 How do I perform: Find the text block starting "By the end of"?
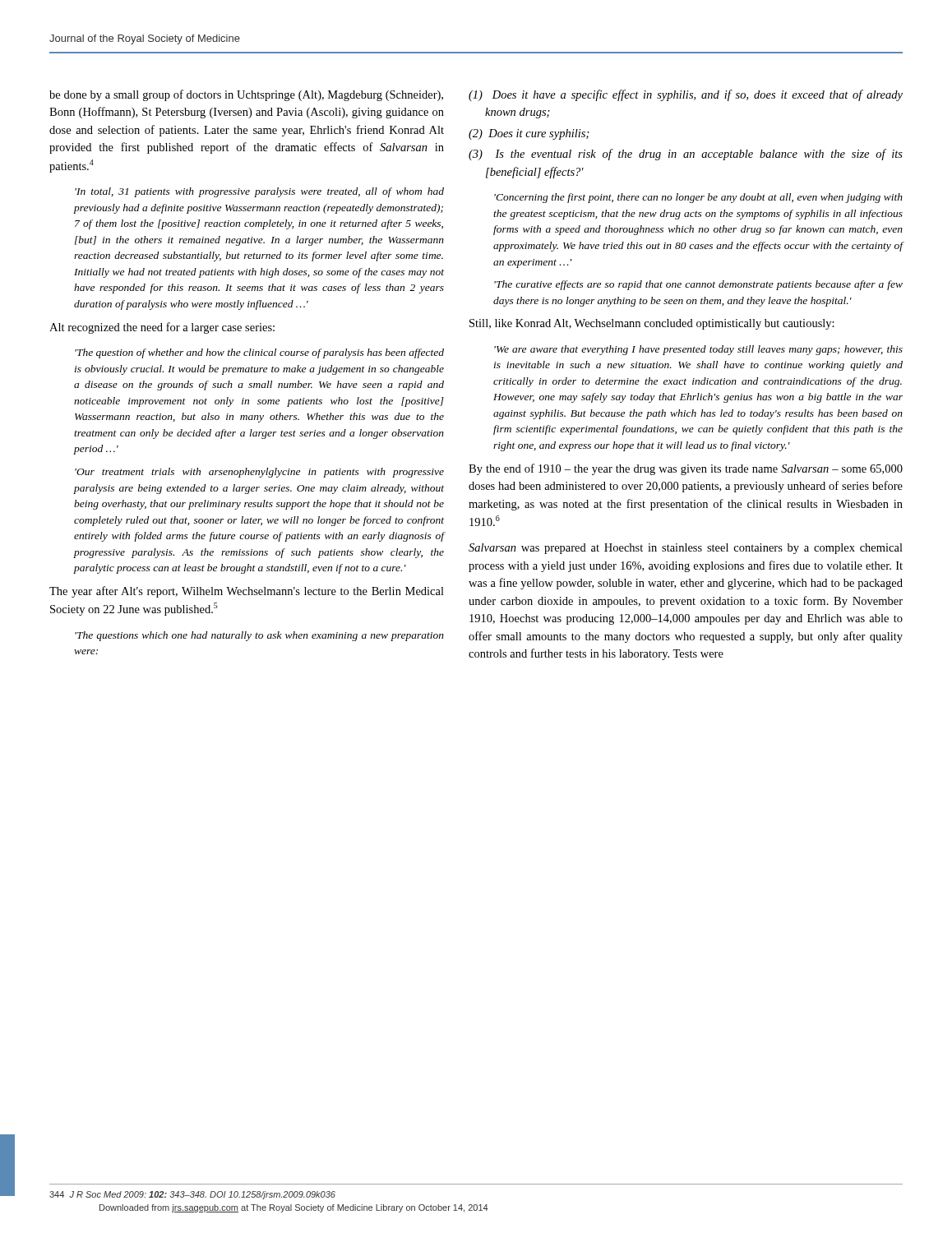coord(686,495)
